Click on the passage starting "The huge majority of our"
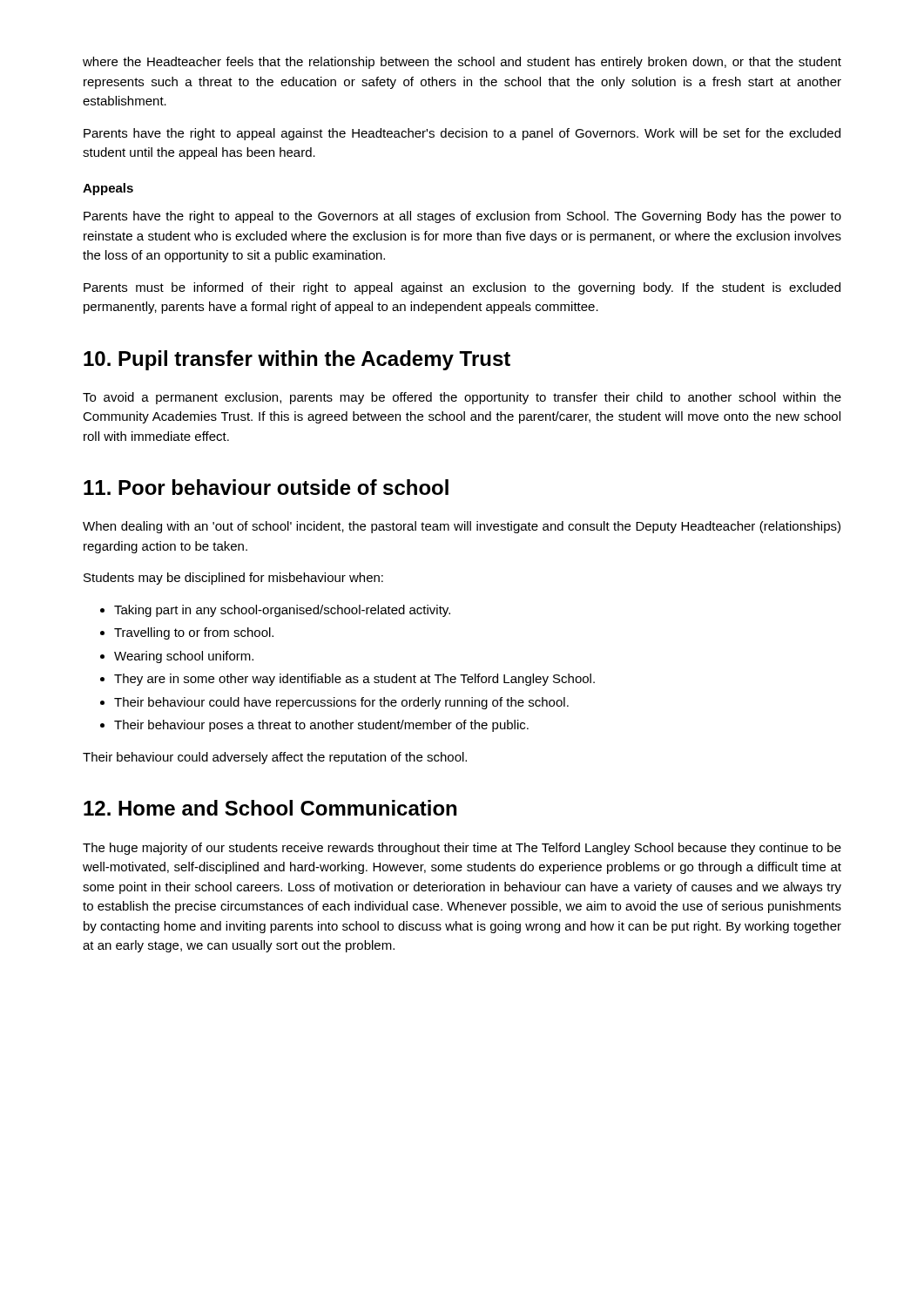 462,897
